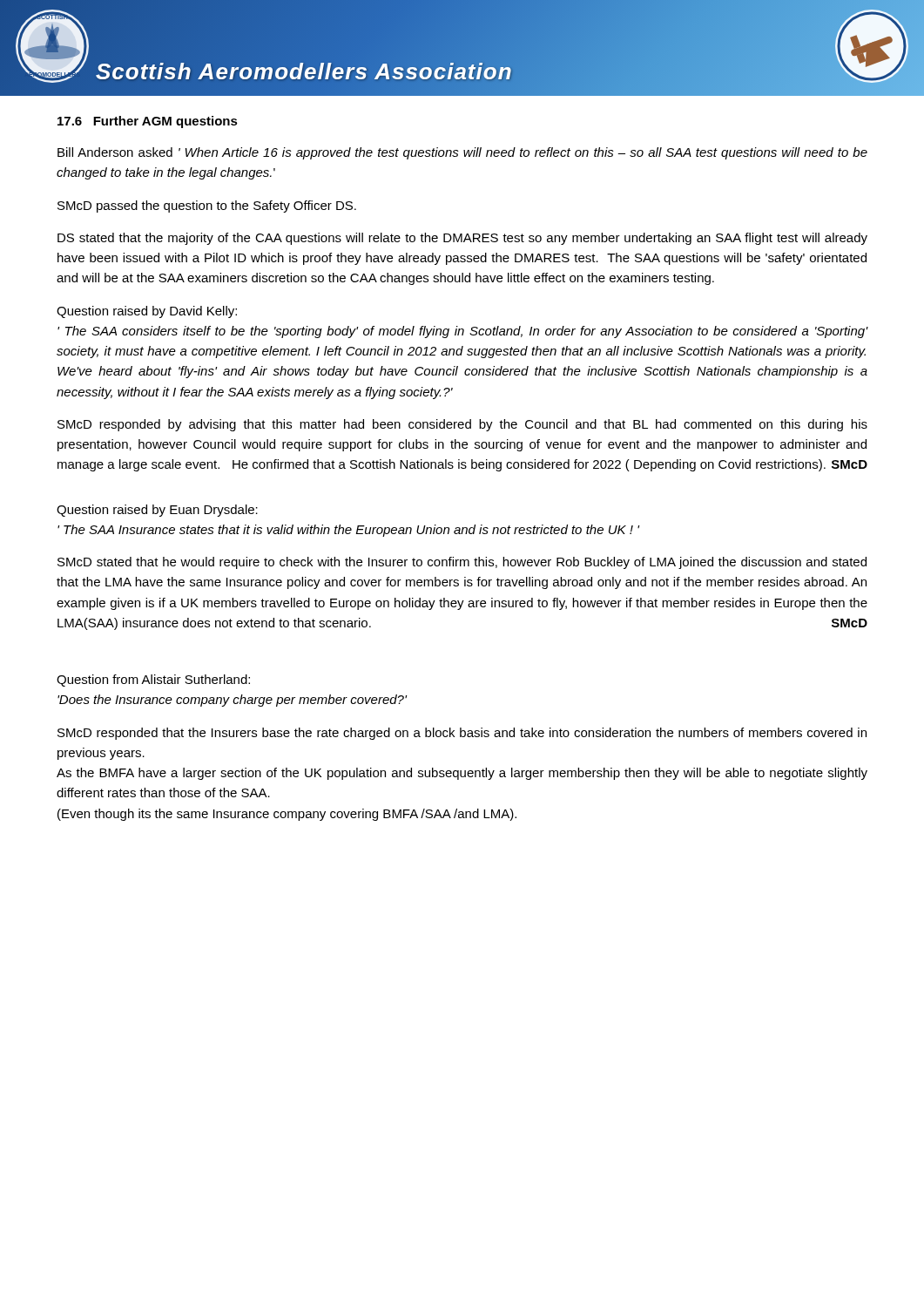Where is the passage that starts "Question raised by David Kelly: ' The SAA"?

tap(462, 351)
